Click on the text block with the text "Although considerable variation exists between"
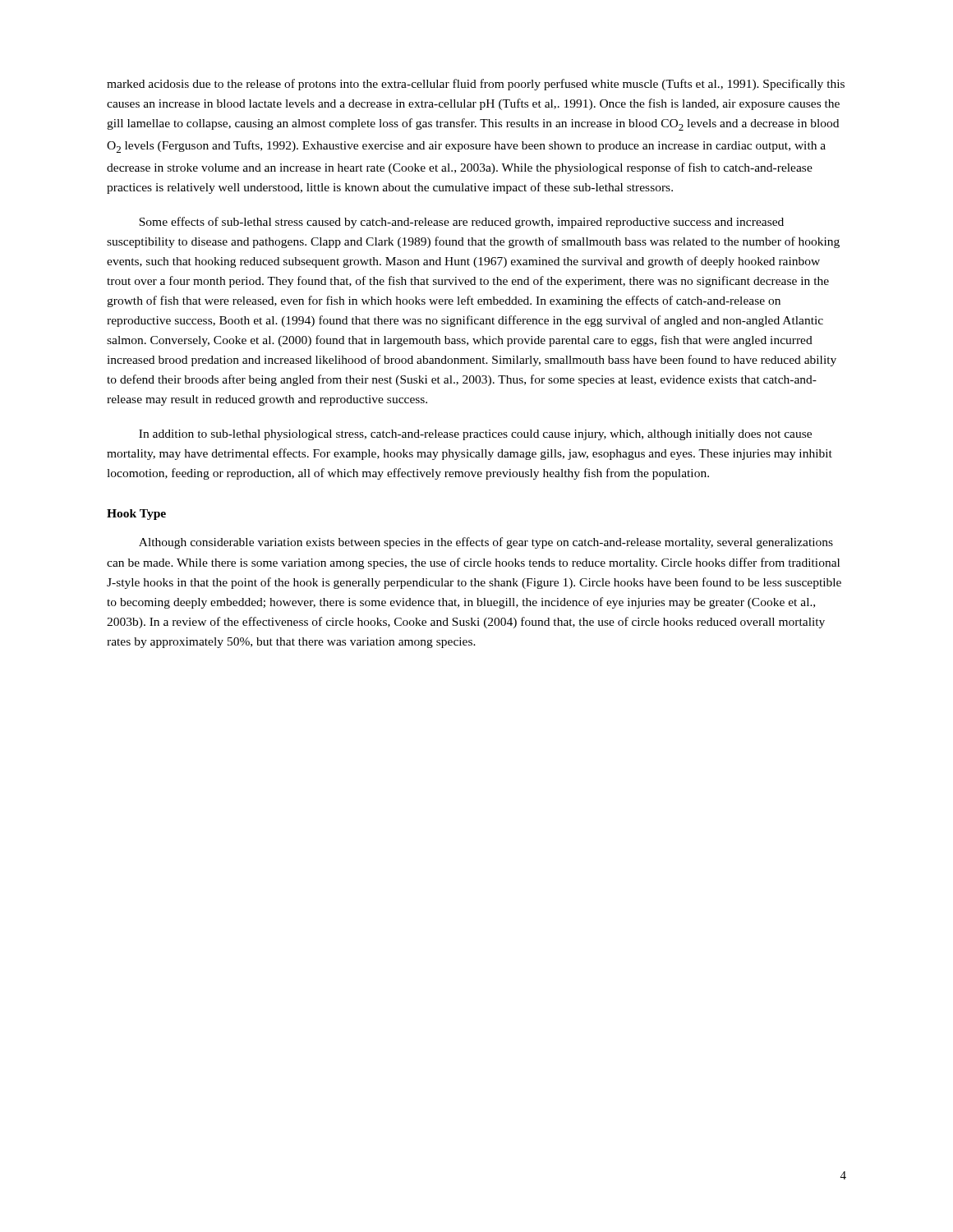The height and width of the screenshot is (1232, 953). click(476, 592)
